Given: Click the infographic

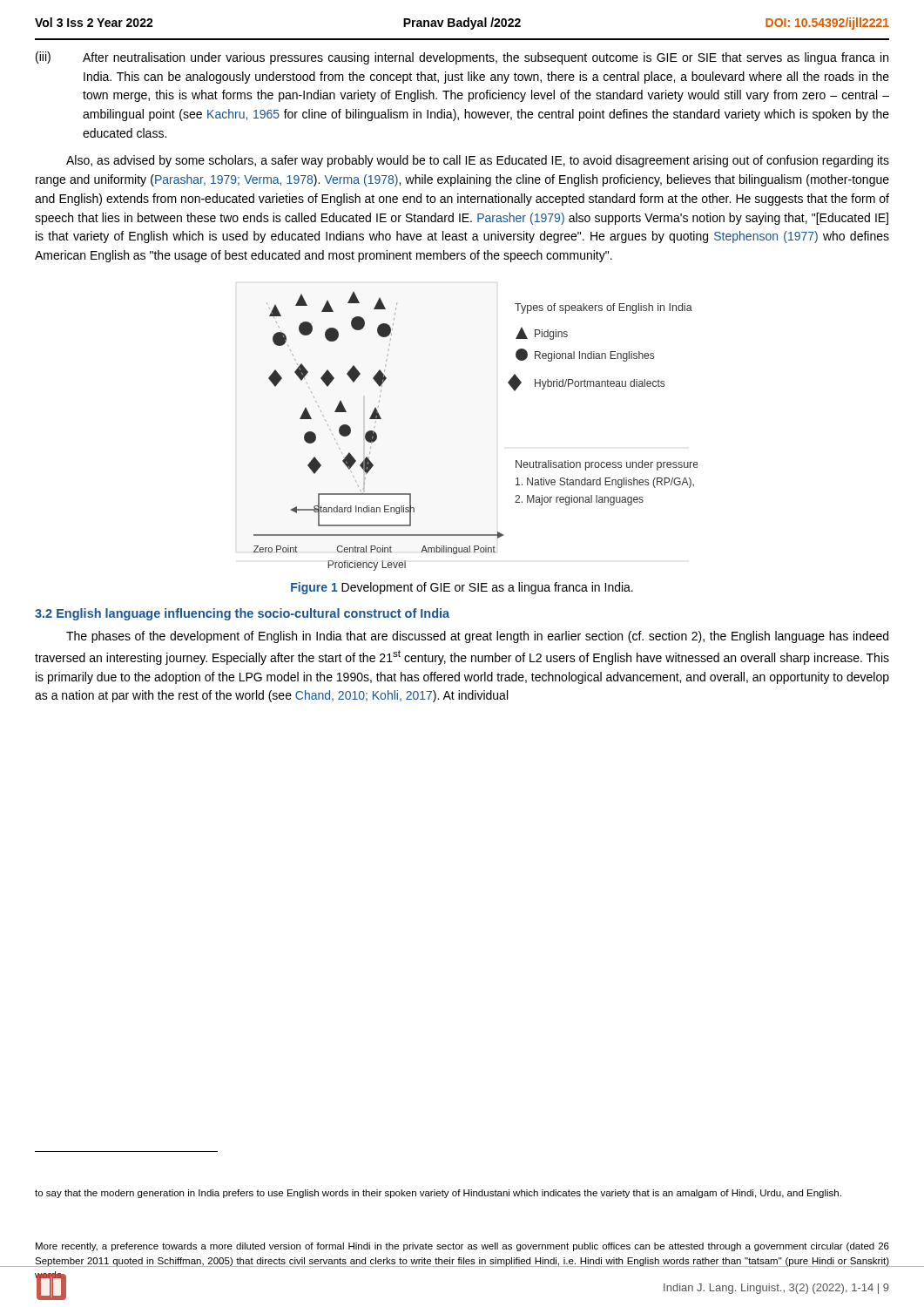Looking at the screenshot, I should click(x=462, y=427).
